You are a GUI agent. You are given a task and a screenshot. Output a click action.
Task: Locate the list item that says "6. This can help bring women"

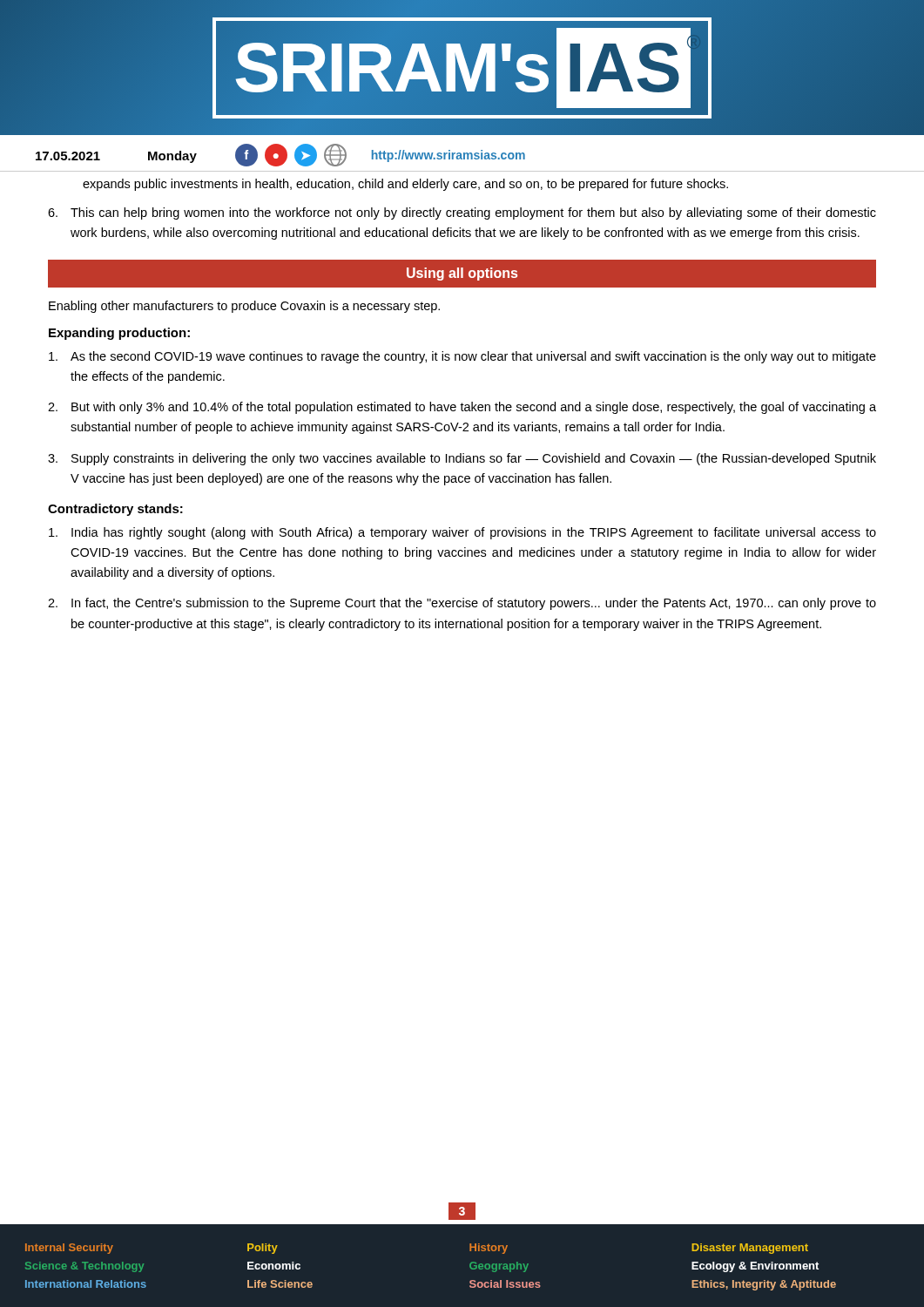462,223
